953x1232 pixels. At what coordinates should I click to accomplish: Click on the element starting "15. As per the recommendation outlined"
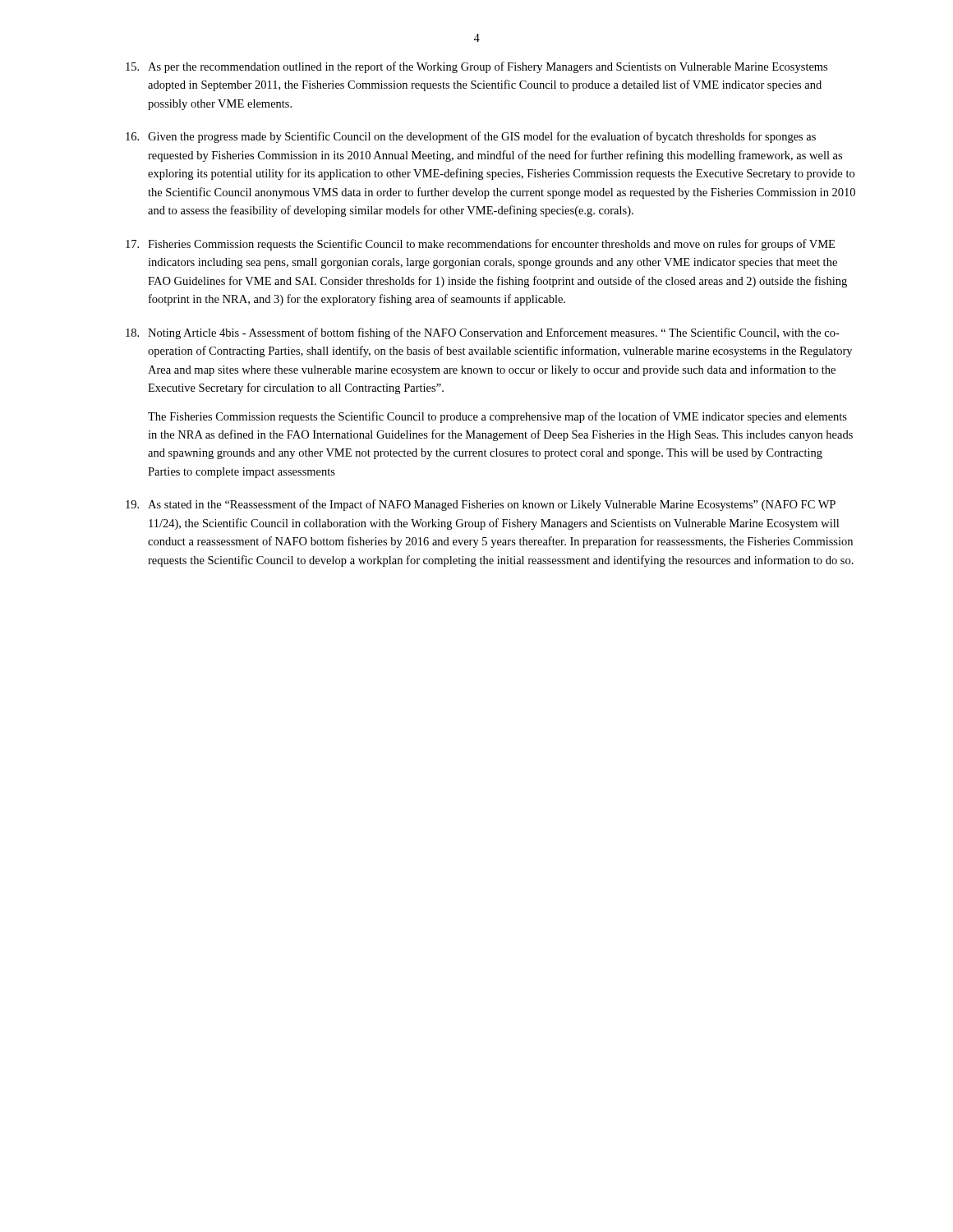tap(476, 85)
